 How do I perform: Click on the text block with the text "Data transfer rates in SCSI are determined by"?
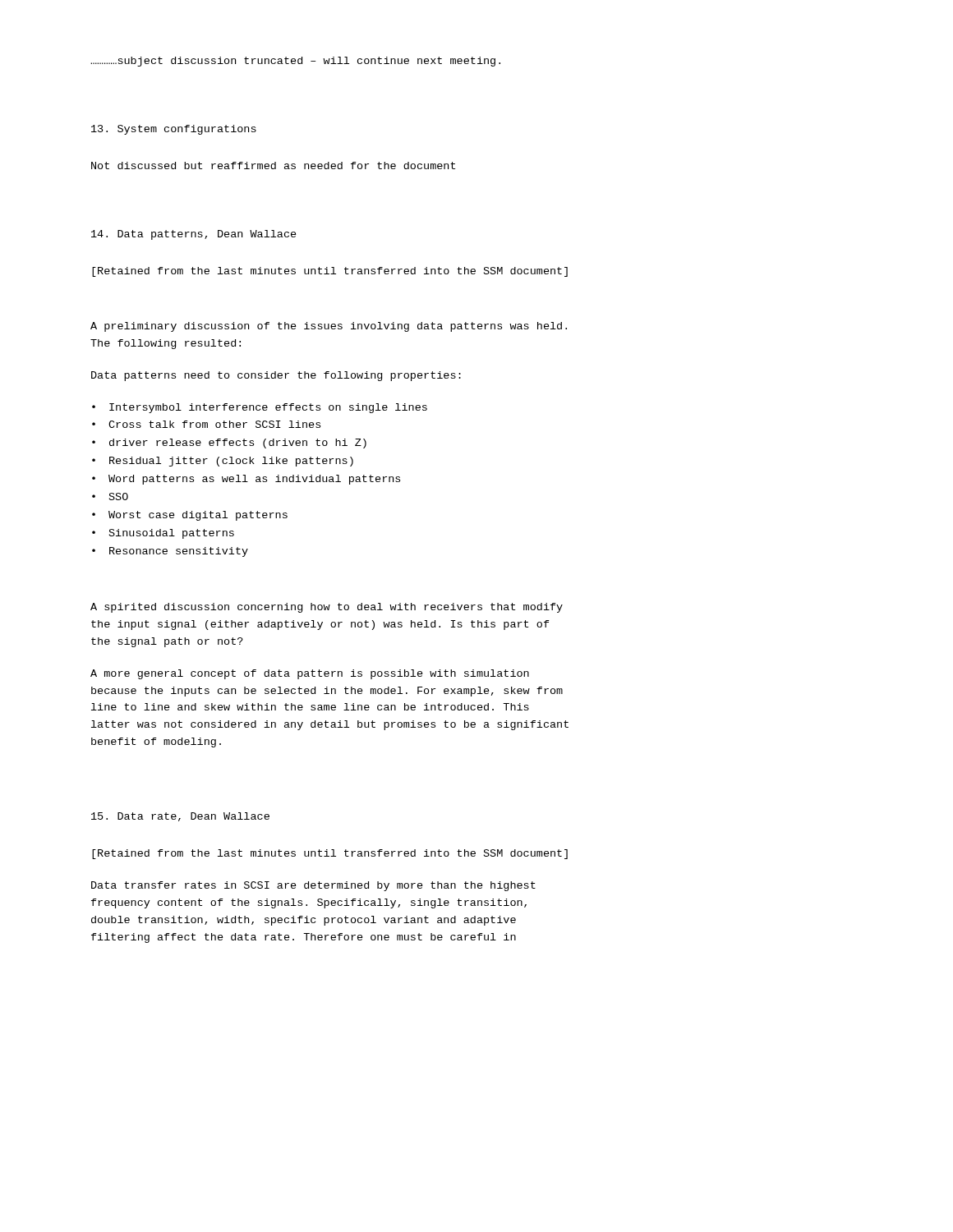coord(313,912)
